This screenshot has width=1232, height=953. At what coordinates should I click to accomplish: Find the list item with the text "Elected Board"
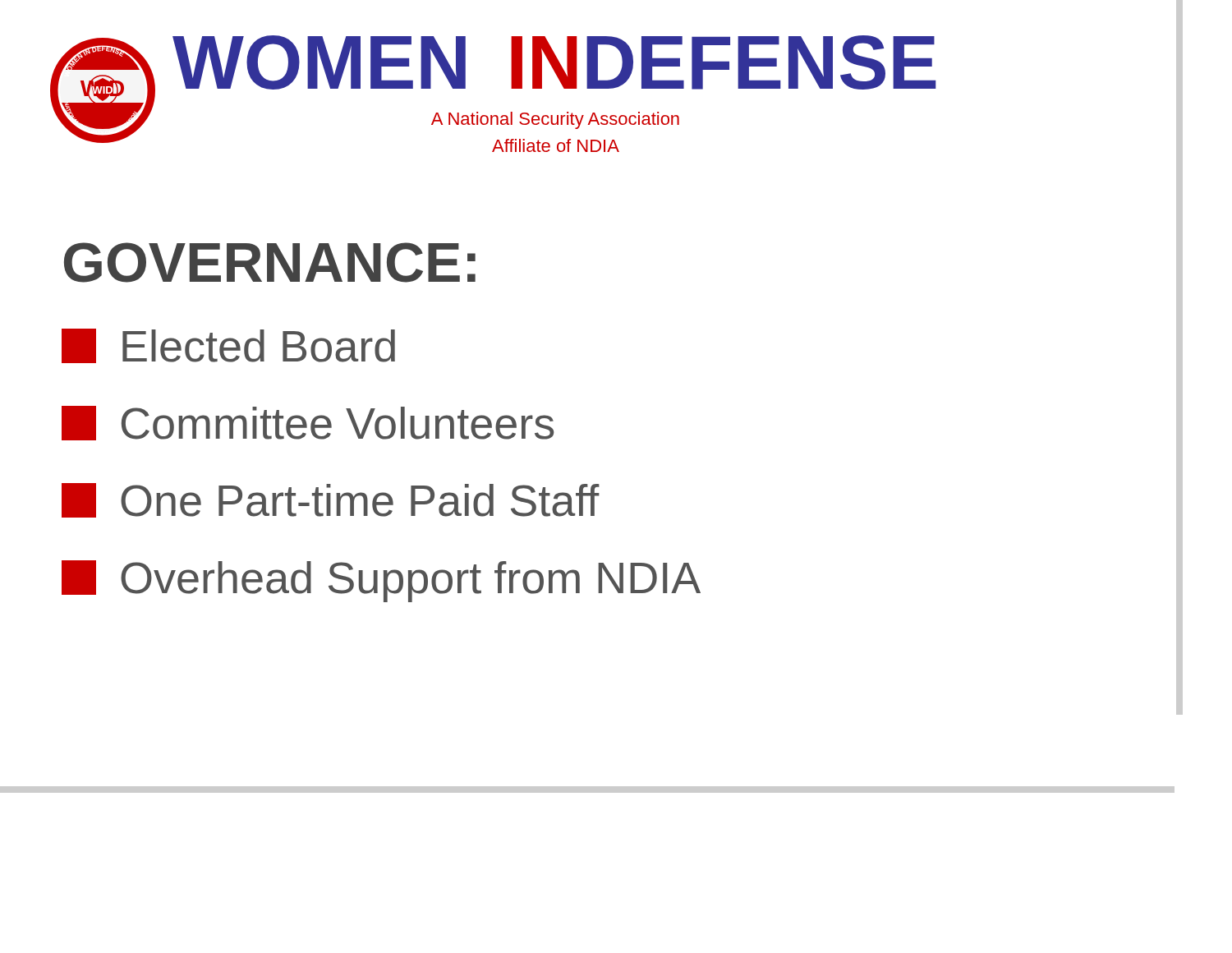pos(230,346)
